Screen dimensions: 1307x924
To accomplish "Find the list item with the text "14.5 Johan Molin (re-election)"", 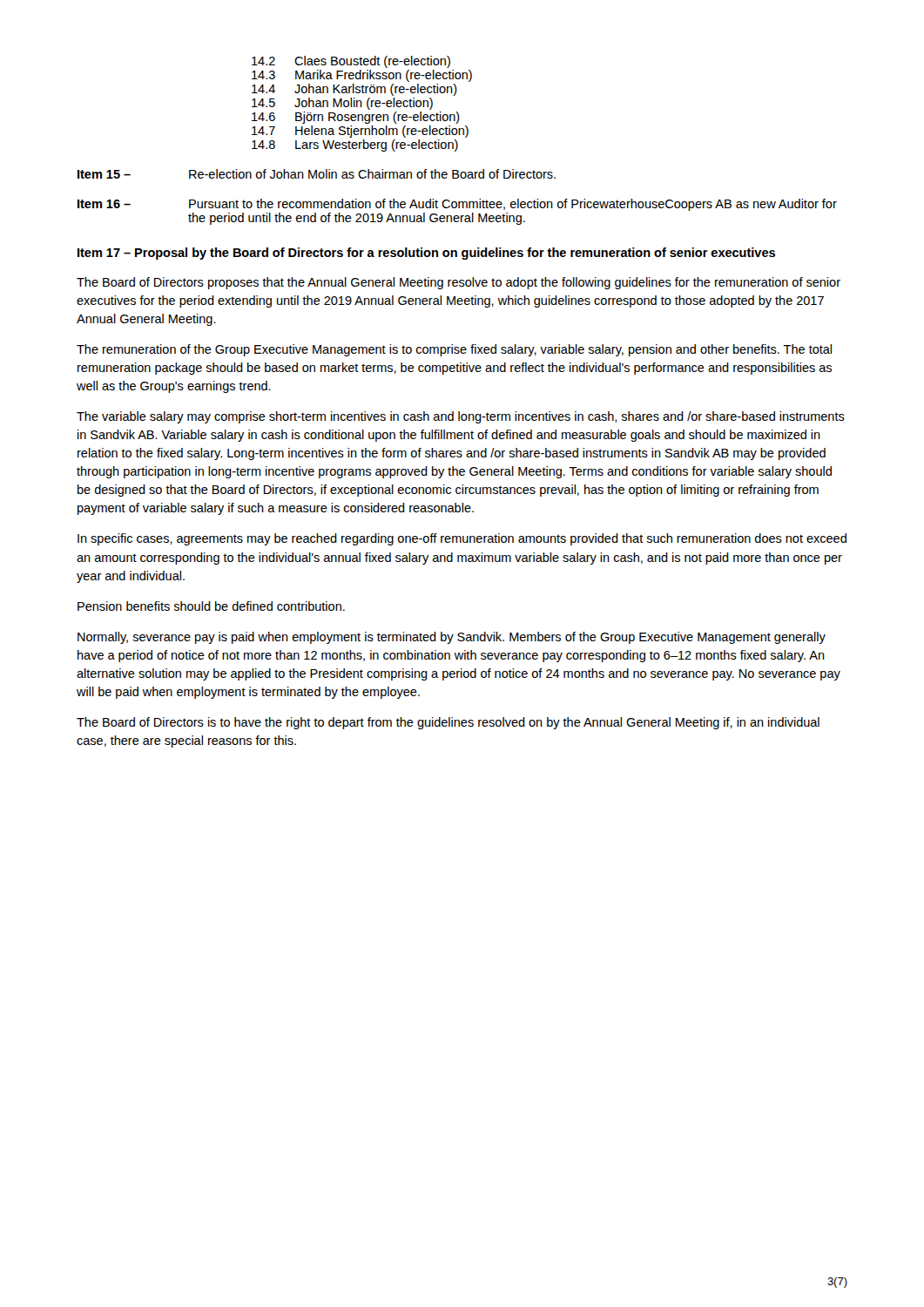I will tap(362, 103).
